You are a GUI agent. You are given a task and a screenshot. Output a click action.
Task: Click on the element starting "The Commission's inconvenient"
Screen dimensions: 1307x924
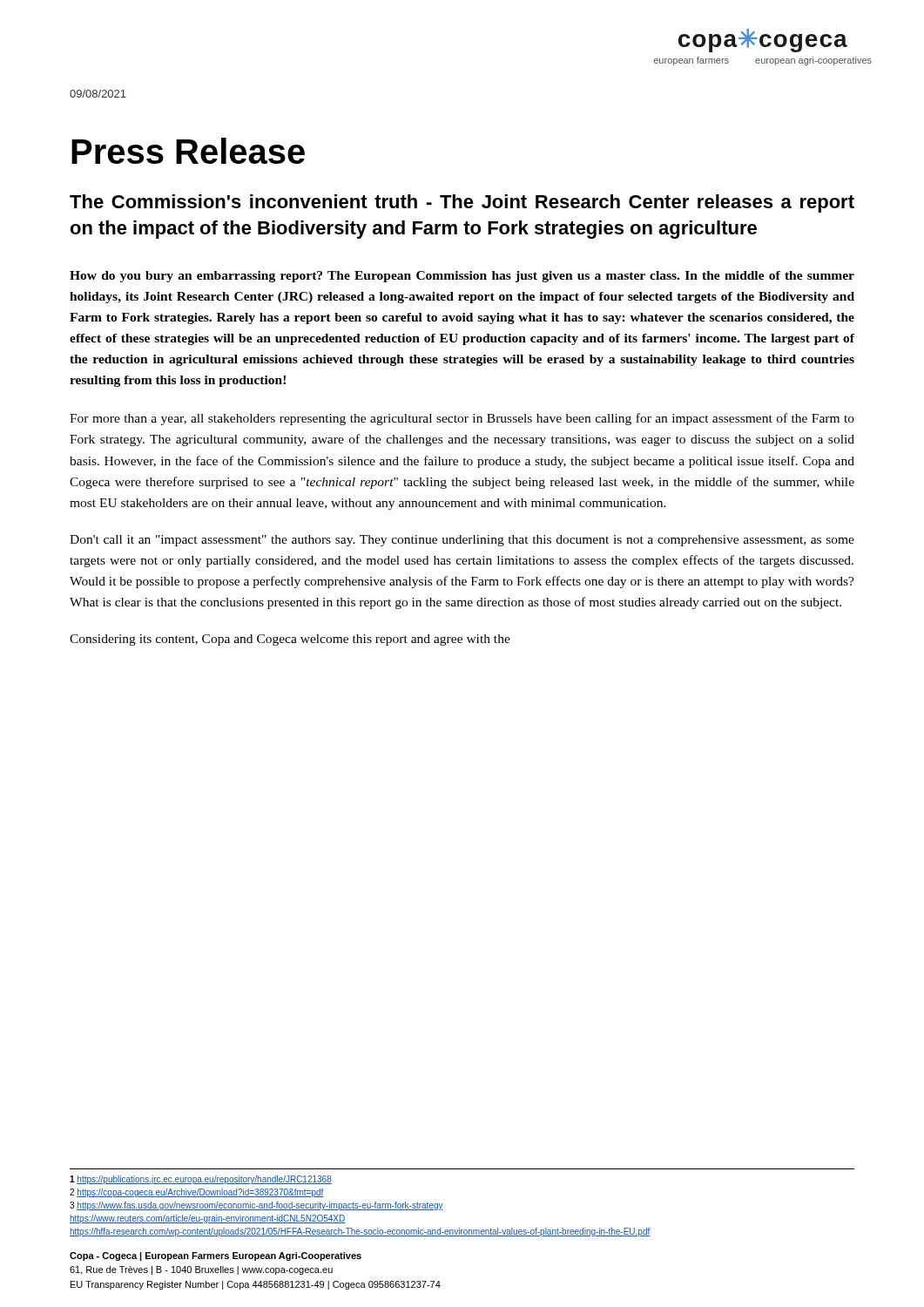coord(462,215)
